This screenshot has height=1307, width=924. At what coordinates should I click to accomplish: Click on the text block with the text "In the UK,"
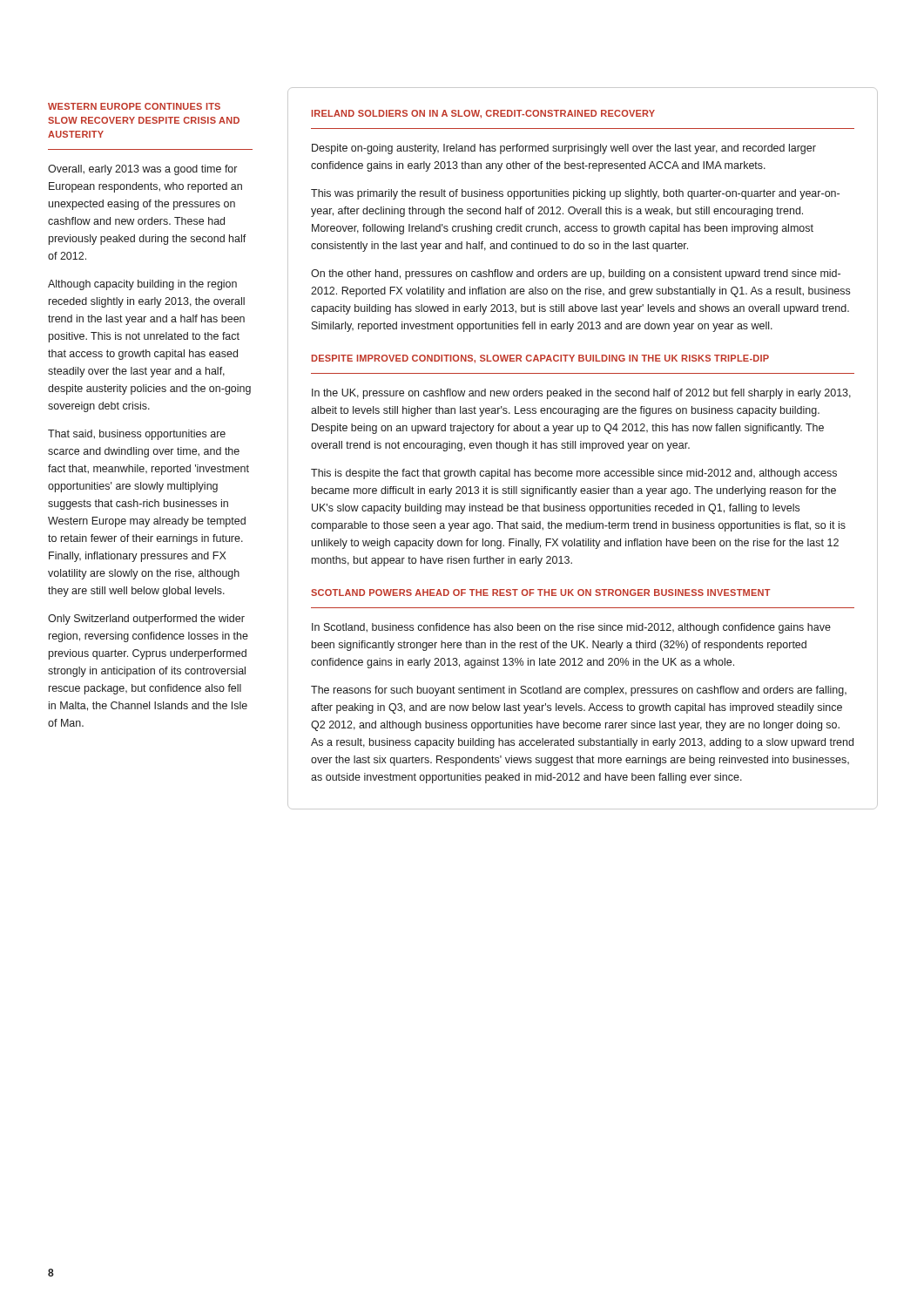(581, 419)
